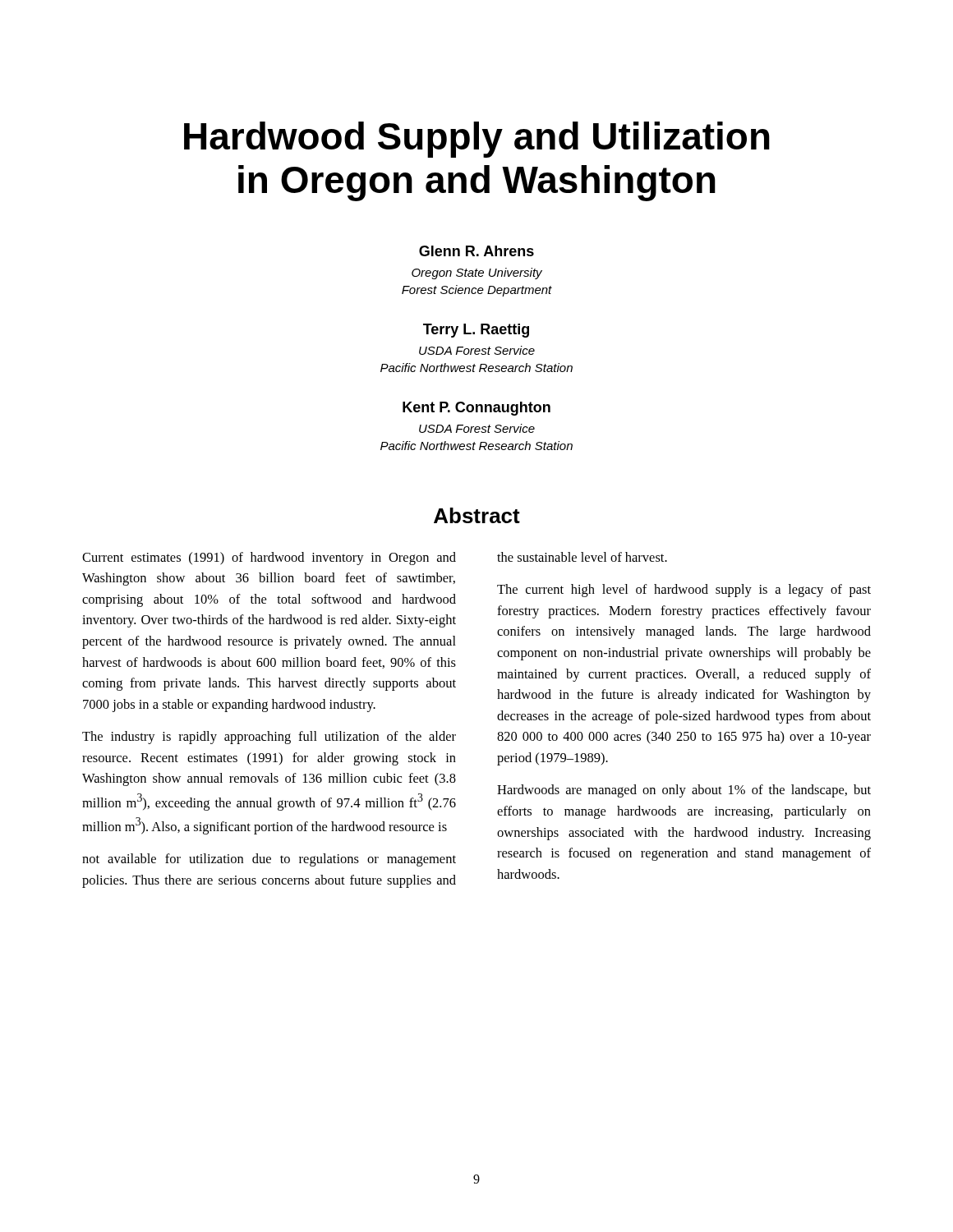
Task: Select the text block starting "Hardwood Supply and Utilizationin Oregon and"
Action: click(476, 158)
